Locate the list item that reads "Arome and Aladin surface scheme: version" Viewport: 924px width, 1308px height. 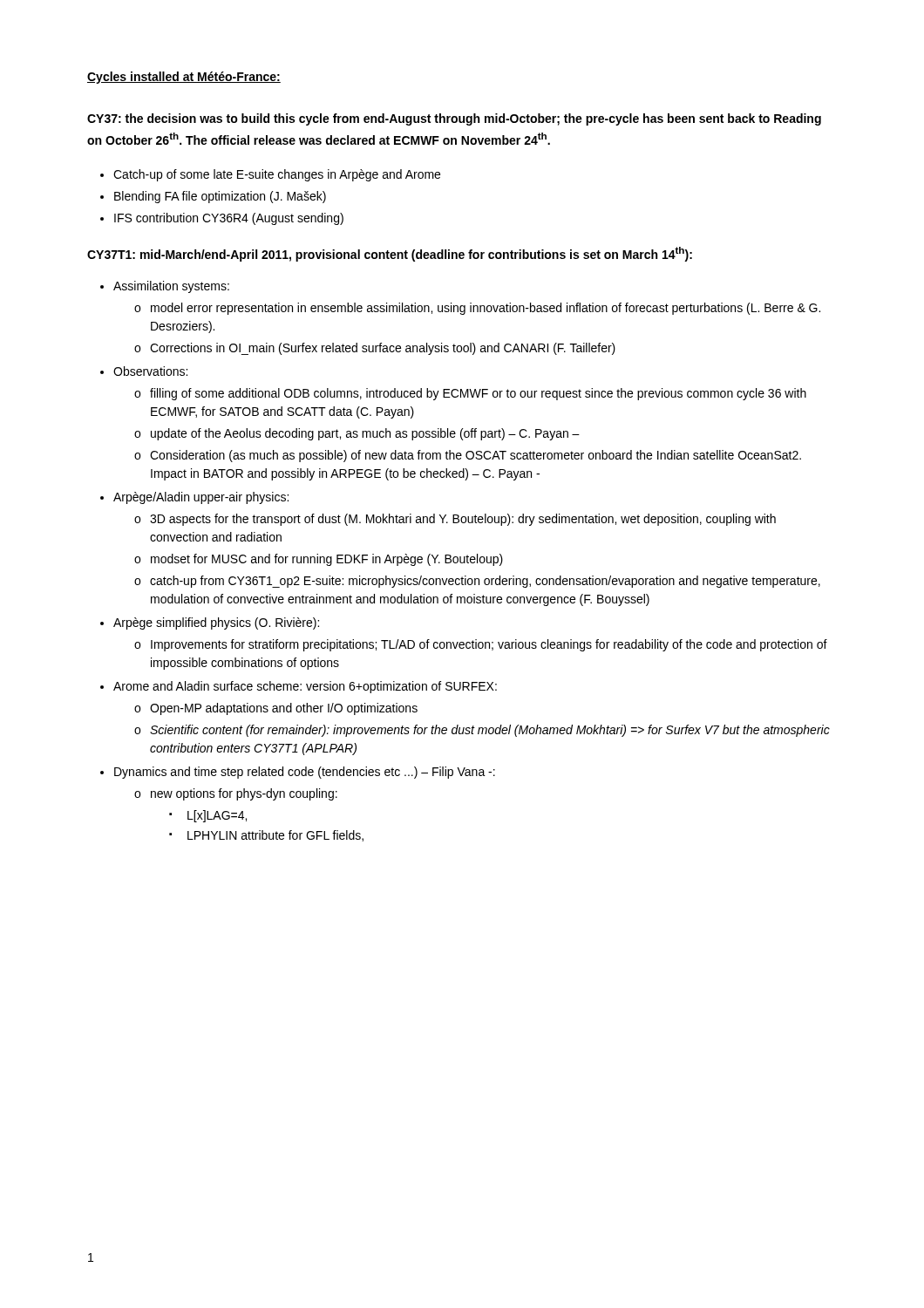pyautogui.click(x=475, y=718)
